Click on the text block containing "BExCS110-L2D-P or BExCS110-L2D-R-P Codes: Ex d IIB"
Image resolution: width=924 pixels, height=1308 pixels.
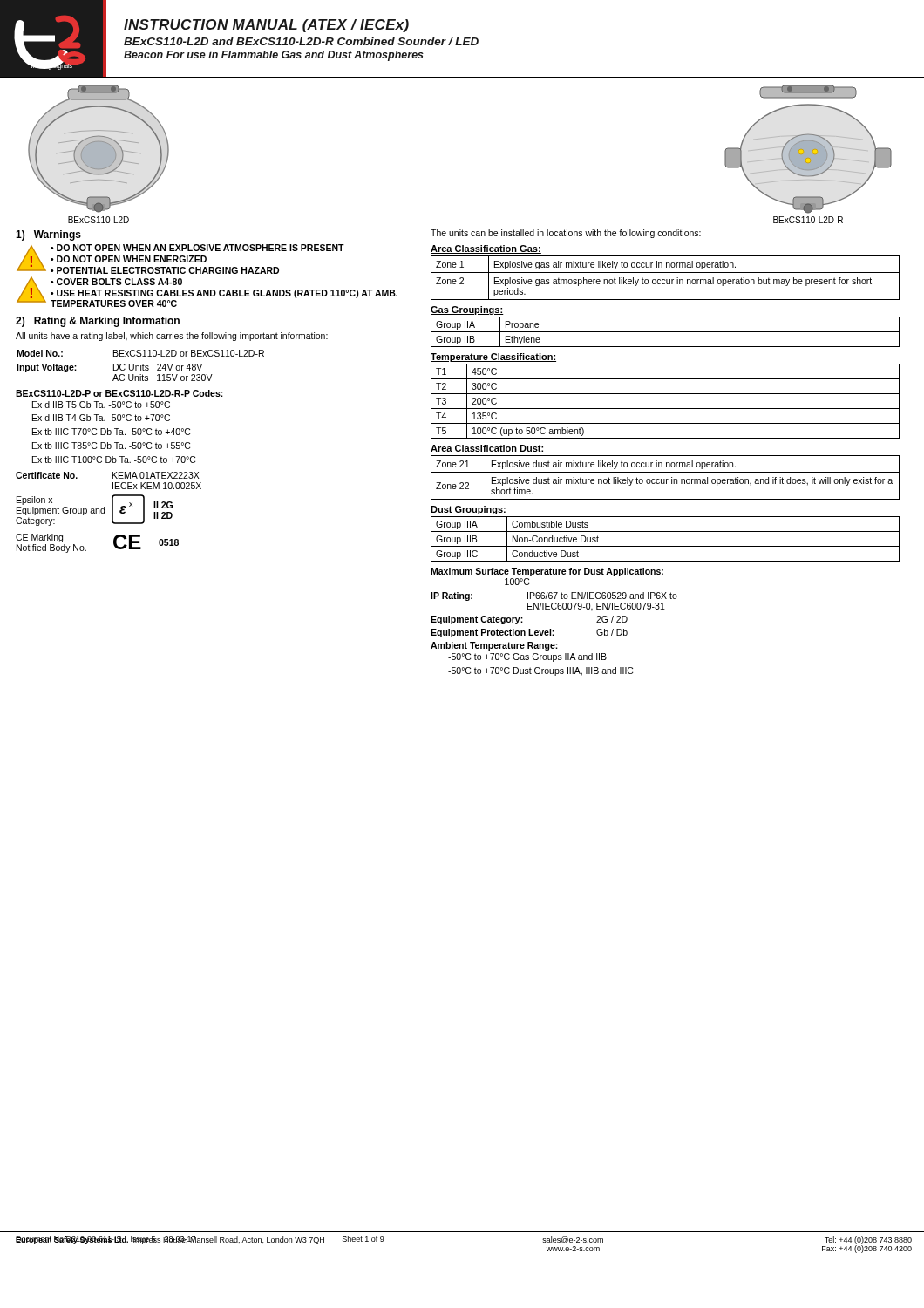(119, 393)
